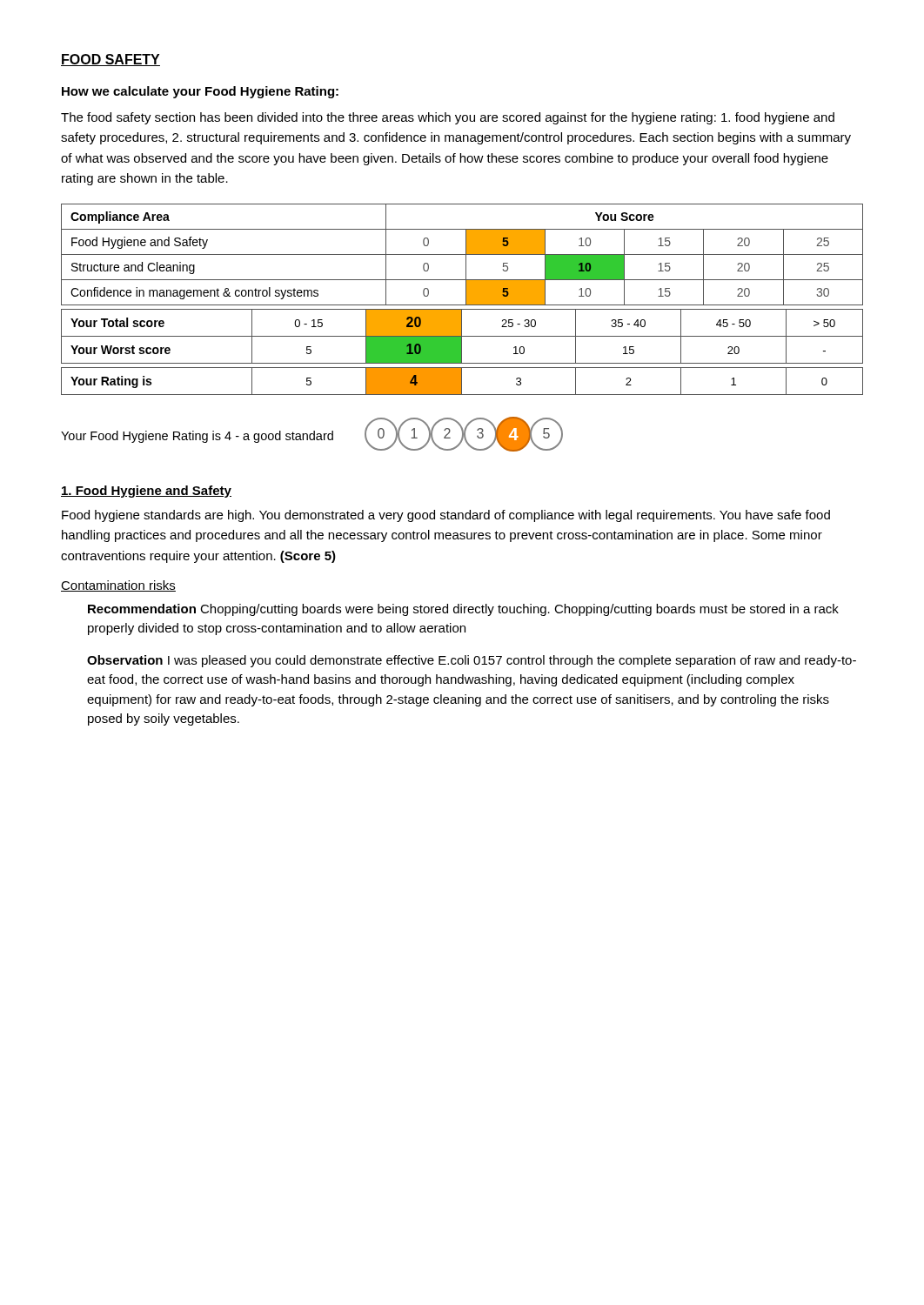Image resolution: width=924 pixels, height=1305 pixels.
Task: Select the infographic
Action: (x=464, y=435)
